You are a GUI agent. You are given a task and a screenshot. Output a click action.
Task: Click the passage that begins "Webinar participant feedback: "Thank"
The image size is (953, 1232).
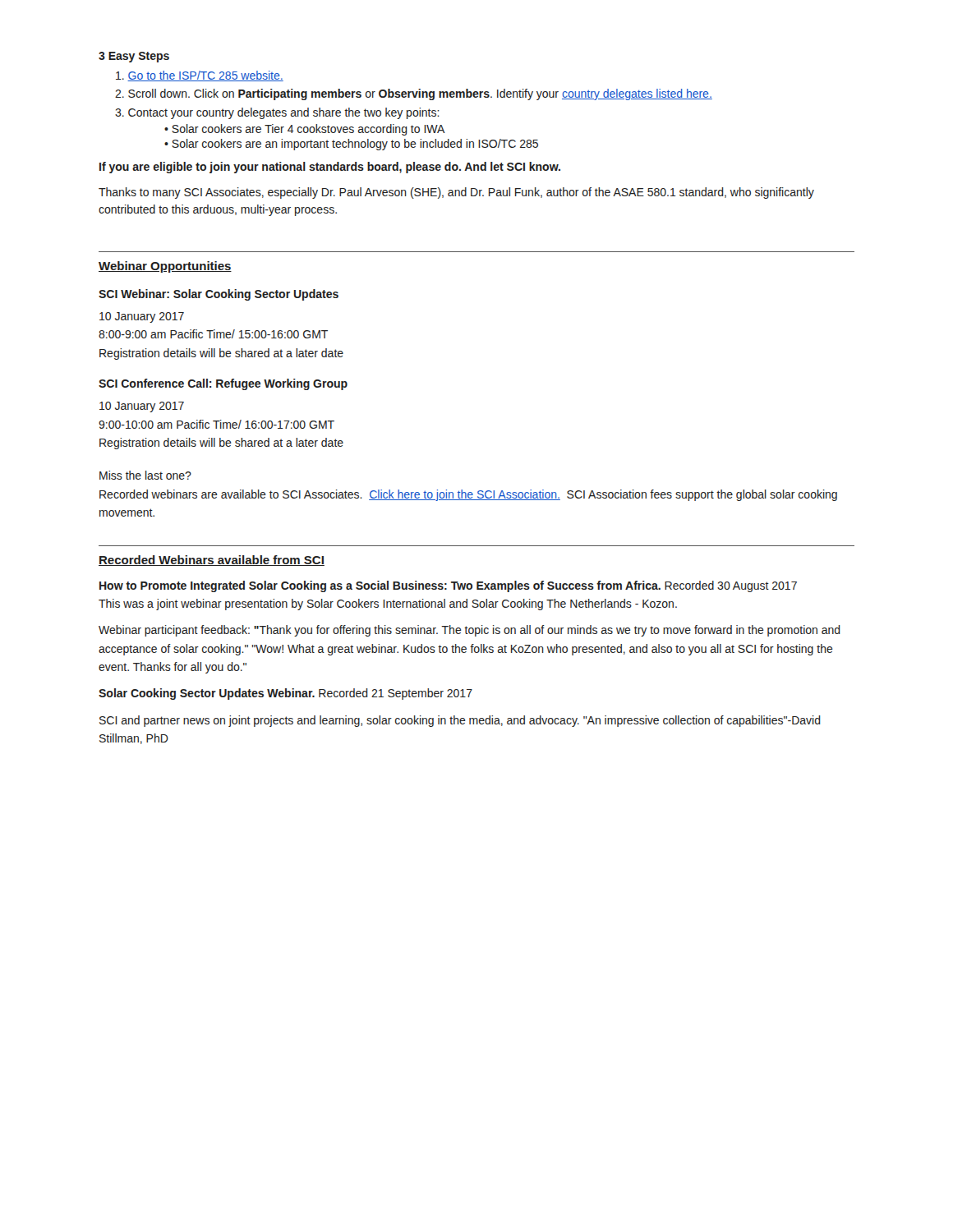pyautogui.click(x=470, y=649)
